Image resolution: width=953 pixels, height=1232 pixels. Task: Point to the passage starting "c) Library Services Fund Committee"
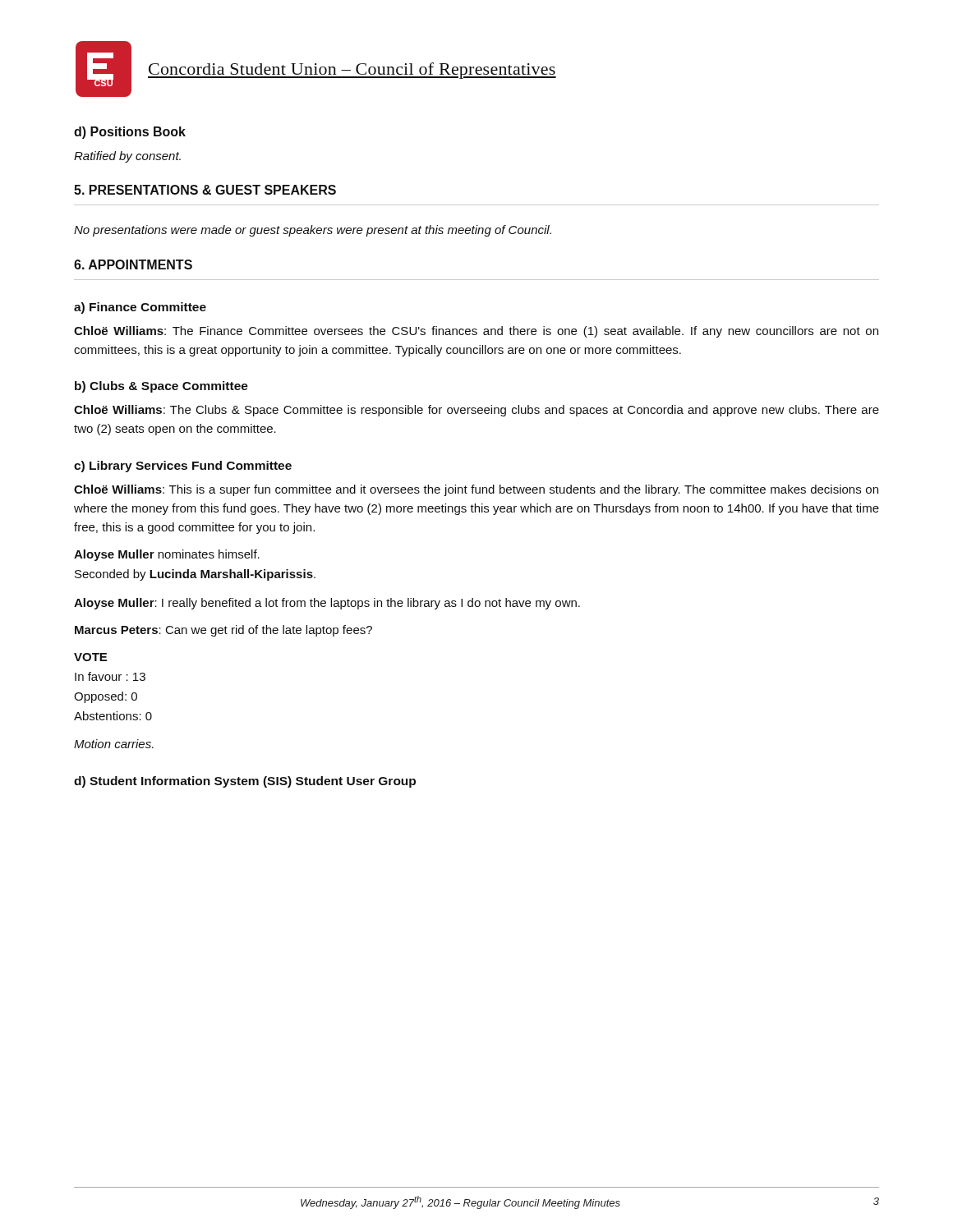pyautogui.click(x=183, y=465)
